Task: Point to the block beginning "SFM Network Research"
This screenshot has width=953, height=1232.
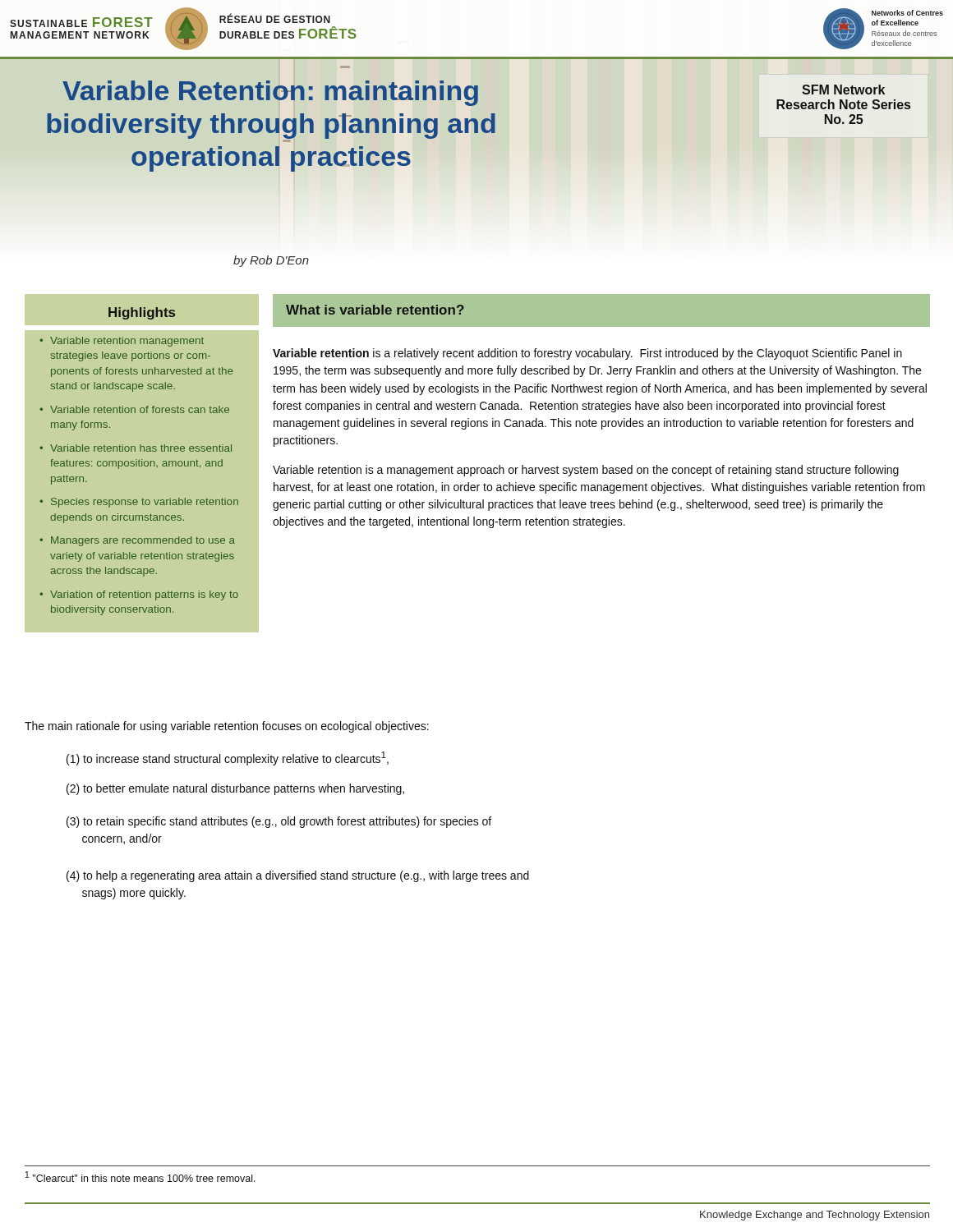Action: tap(844, 105)
